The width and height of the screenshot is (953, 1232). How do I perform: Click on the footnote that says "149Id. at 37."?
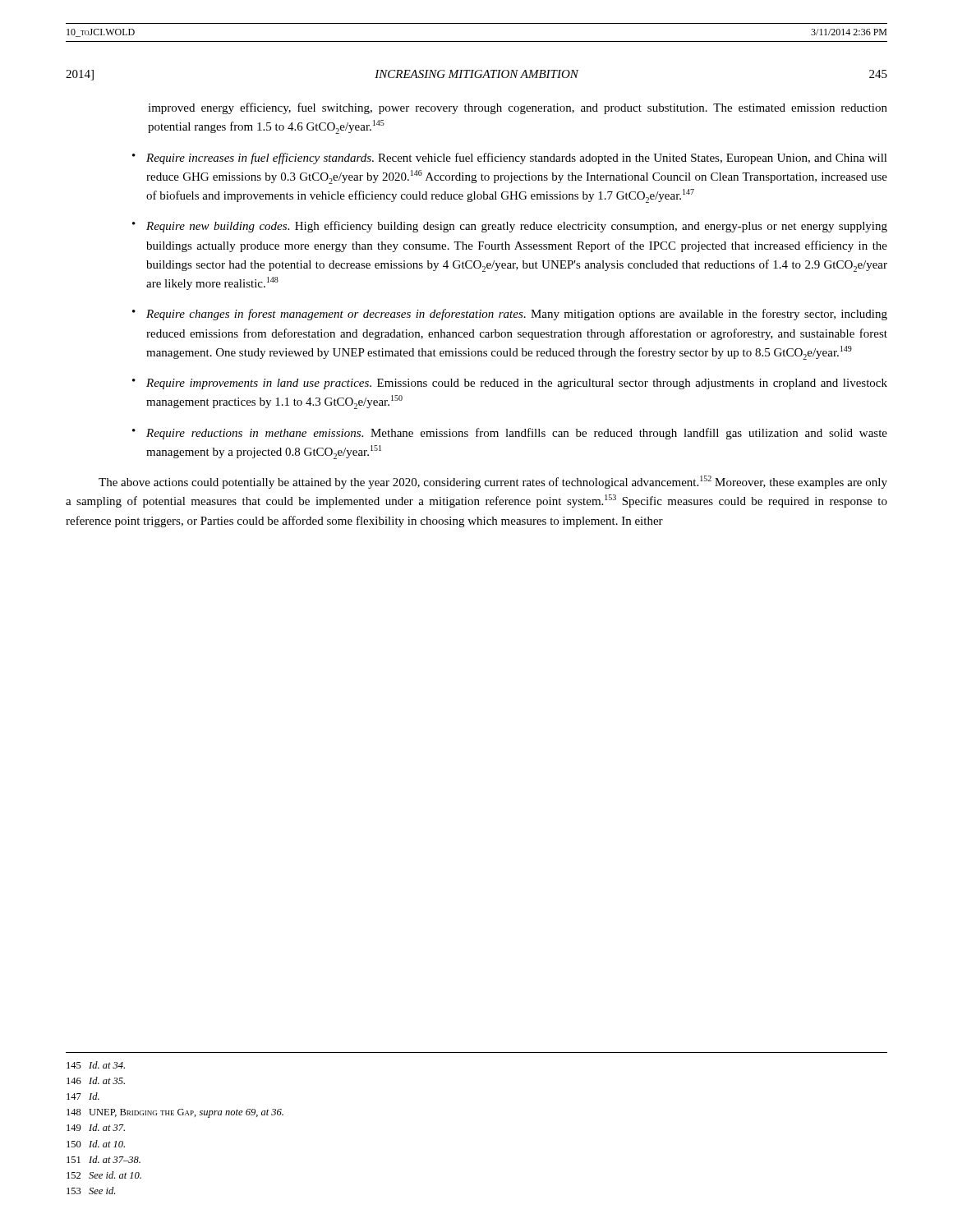[x=96, y=1128]
